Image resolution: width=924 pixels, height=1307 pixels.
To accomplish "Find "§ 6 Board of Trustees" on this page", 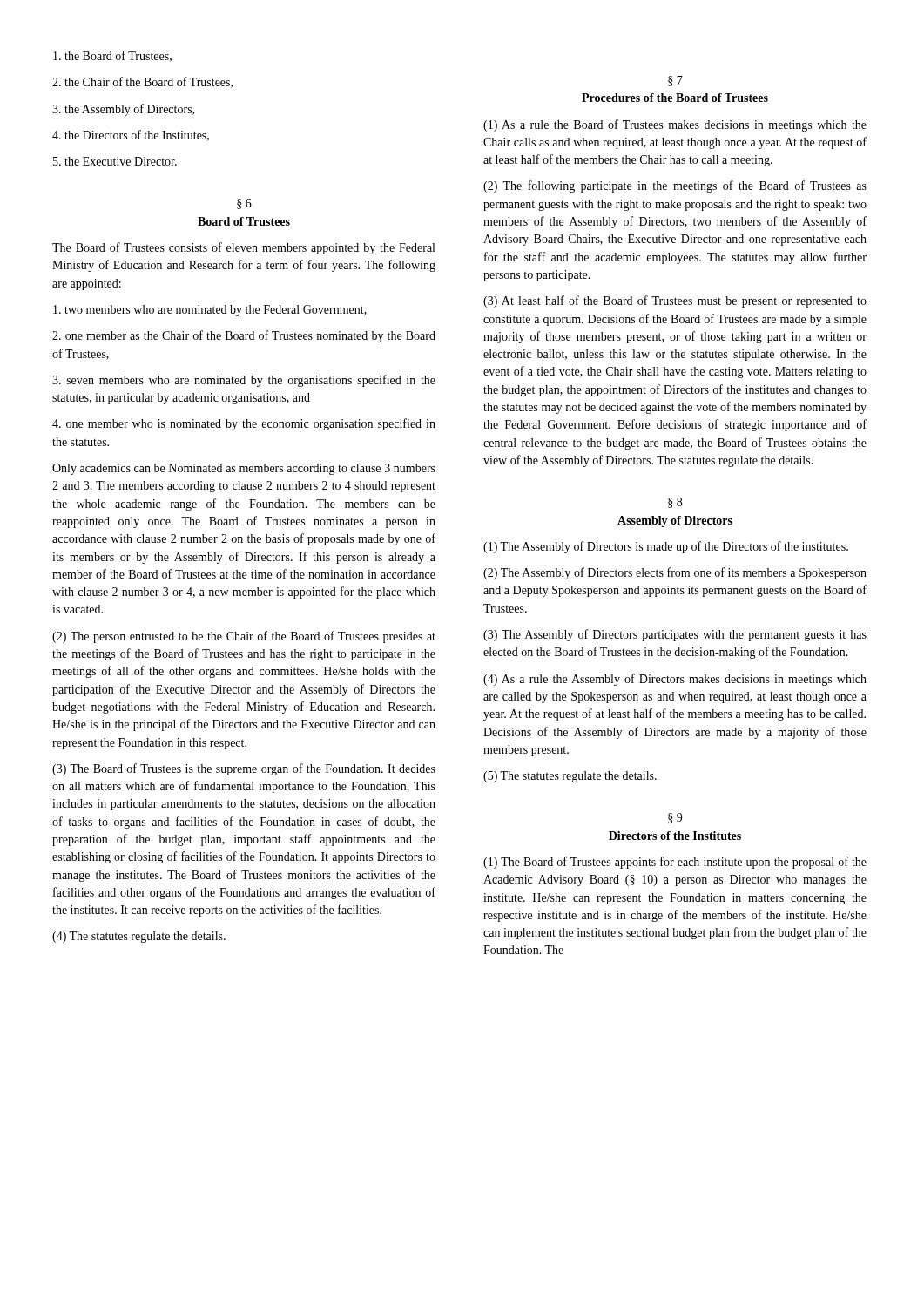I will coord(244,213).
